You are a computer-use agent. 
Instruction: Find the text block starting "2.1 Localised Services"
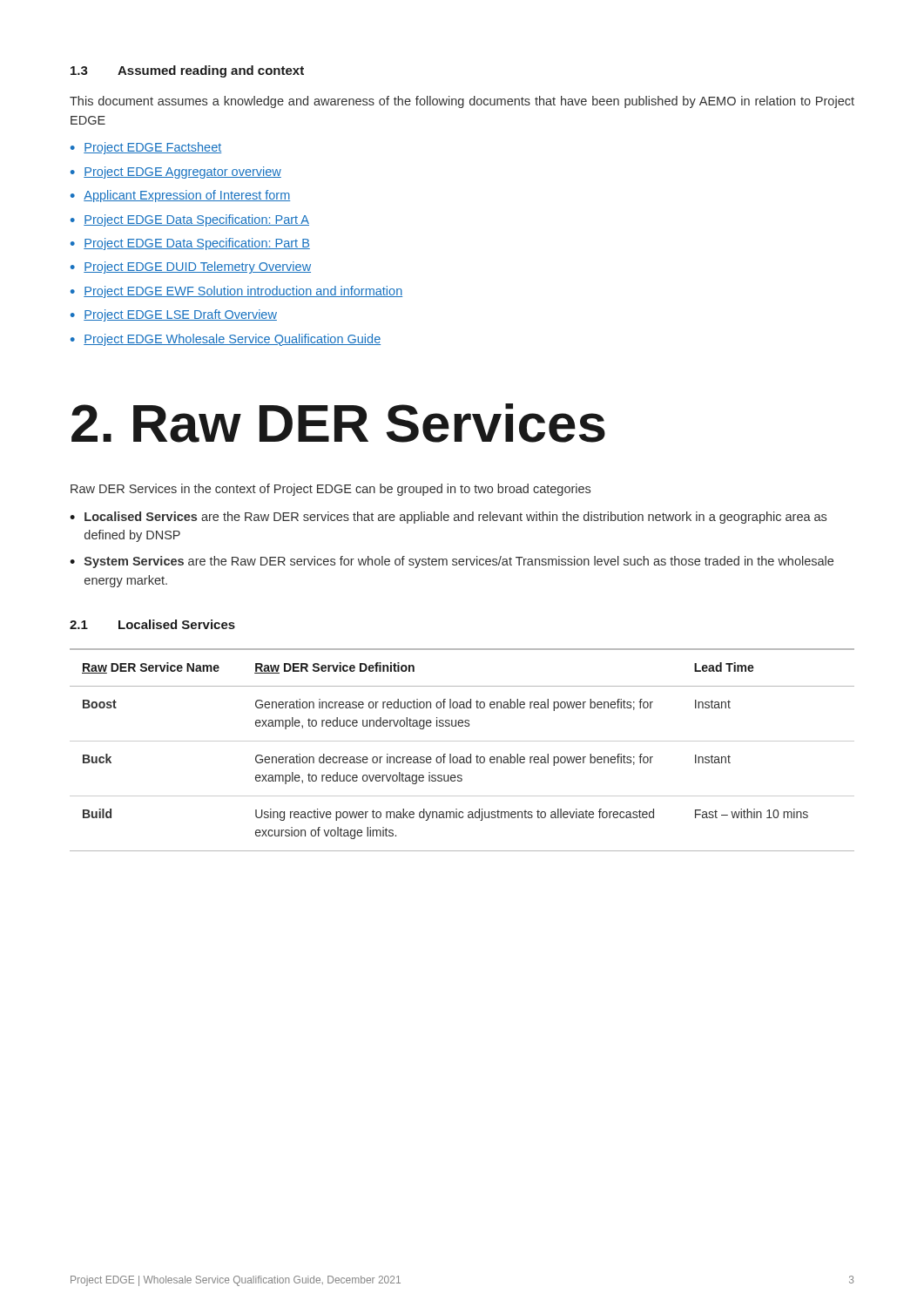point(152,625)
